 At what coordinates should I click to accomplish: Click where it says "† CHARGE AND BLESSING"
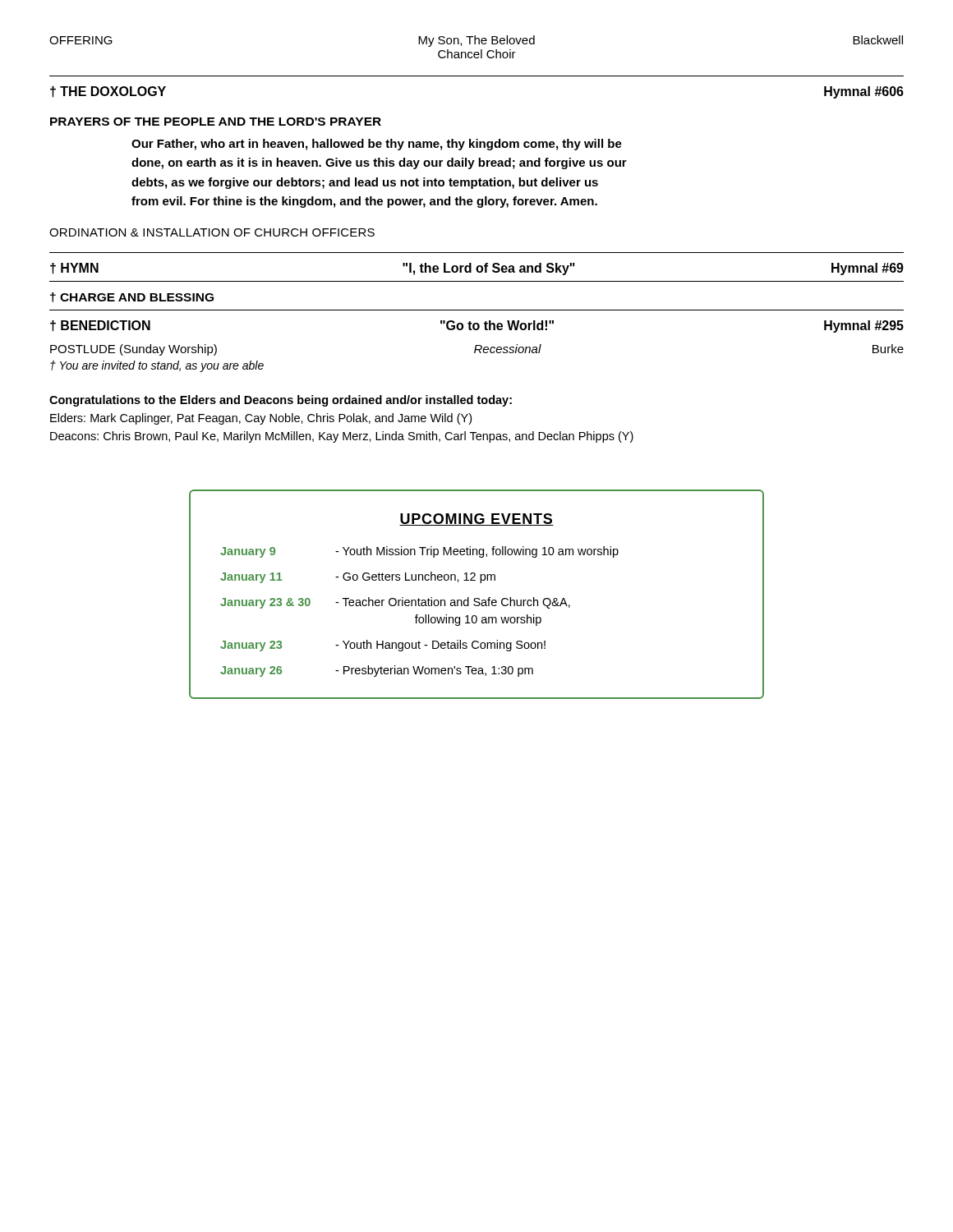pyautogui.click(x=132, y=297)
